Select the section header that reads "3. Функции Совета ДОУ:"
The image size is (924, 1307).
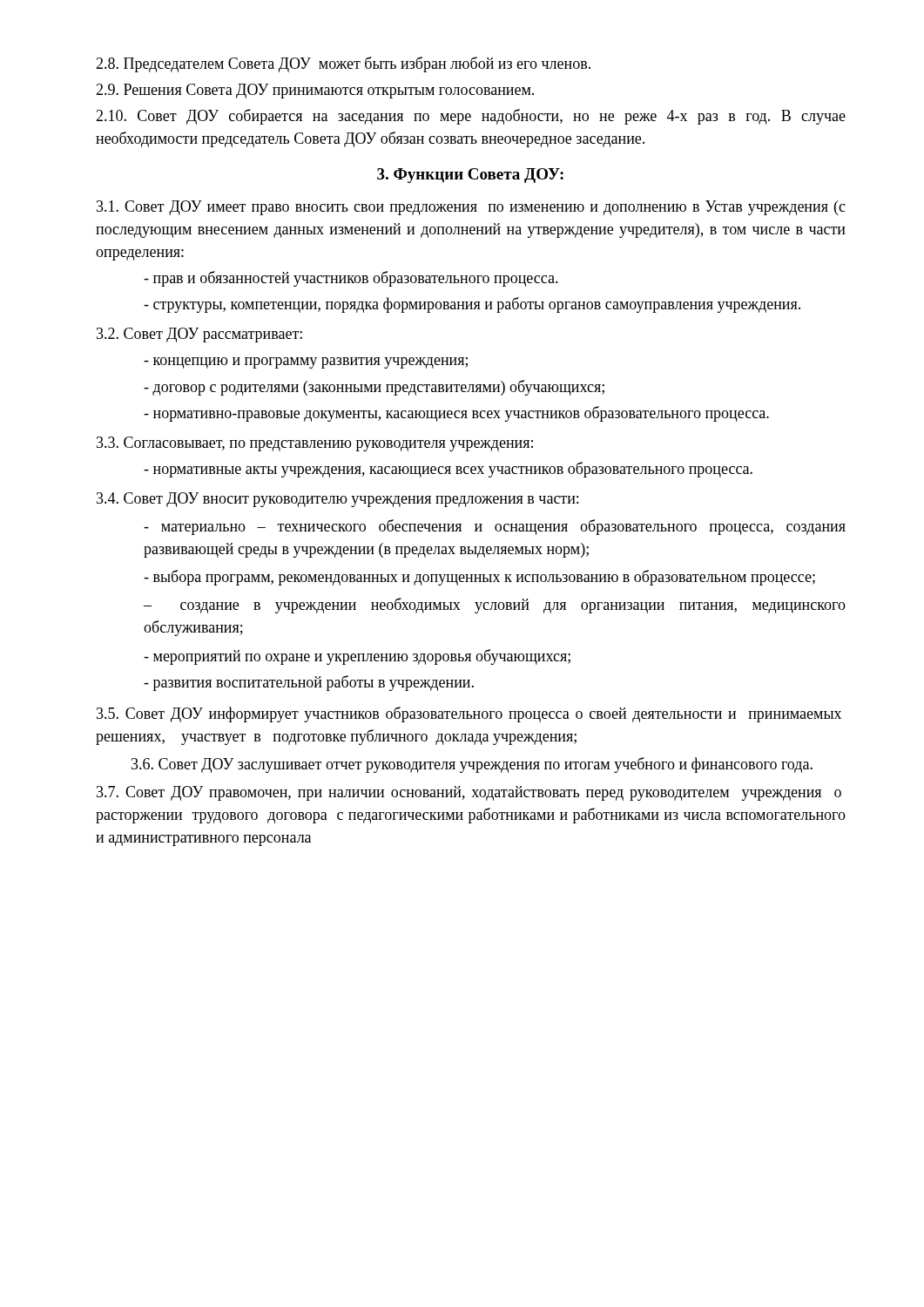tap(471, 174)
